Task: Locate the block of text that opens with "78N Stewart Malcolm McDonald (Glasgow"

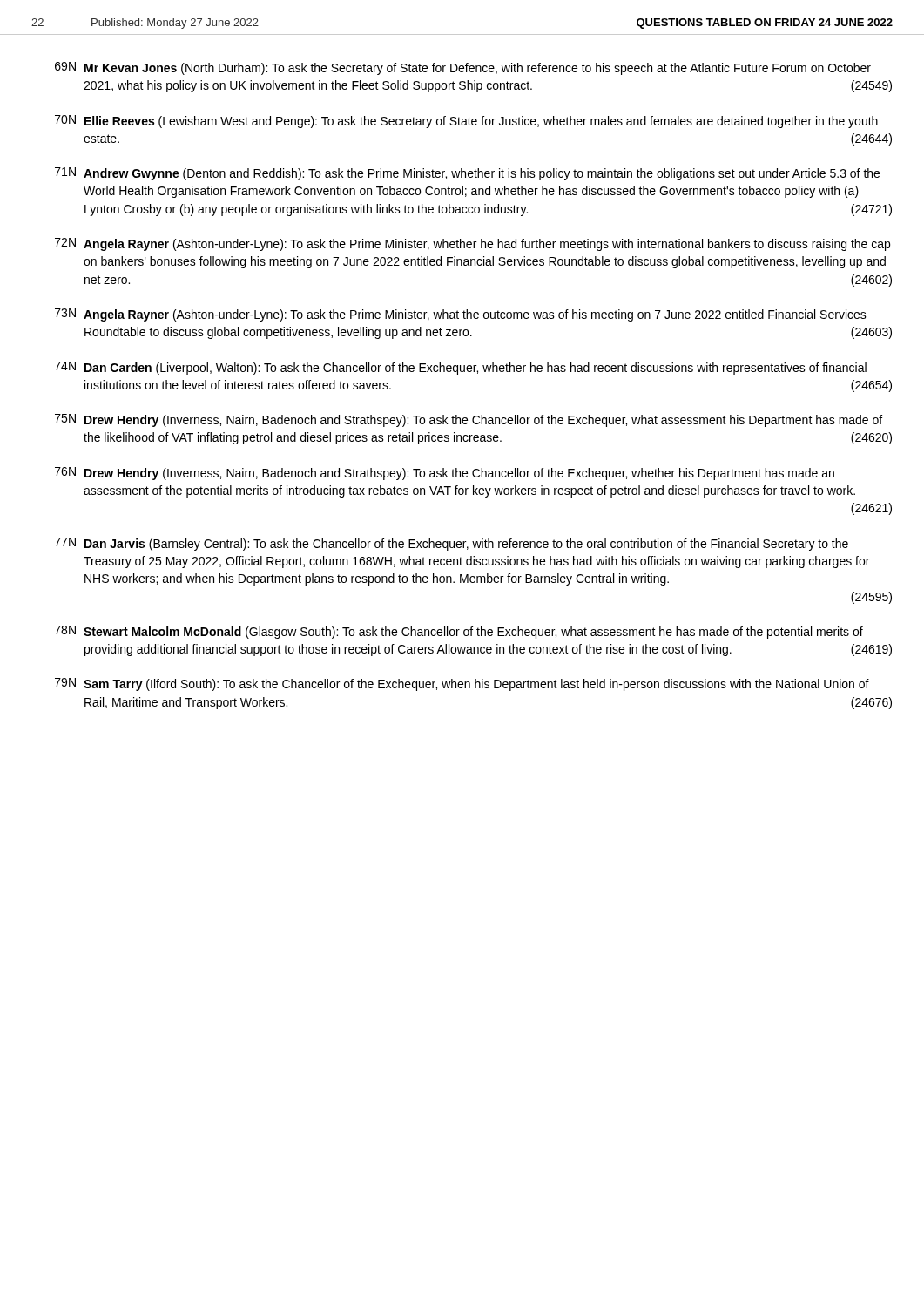Action: (x=462, y=641)
